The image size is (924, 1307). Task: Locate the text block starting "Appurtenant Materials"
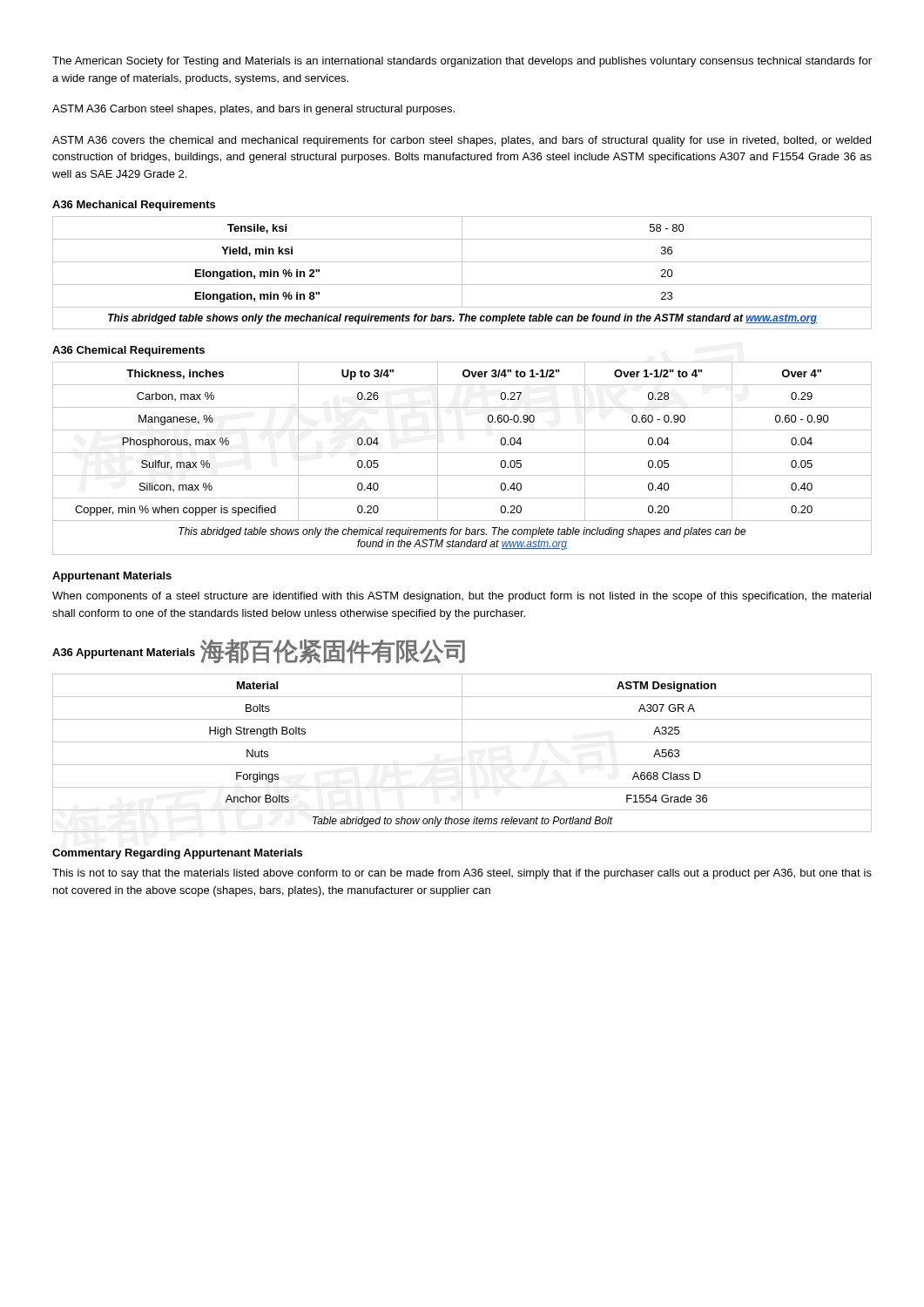pyautogui.click(x=112, y=575)
